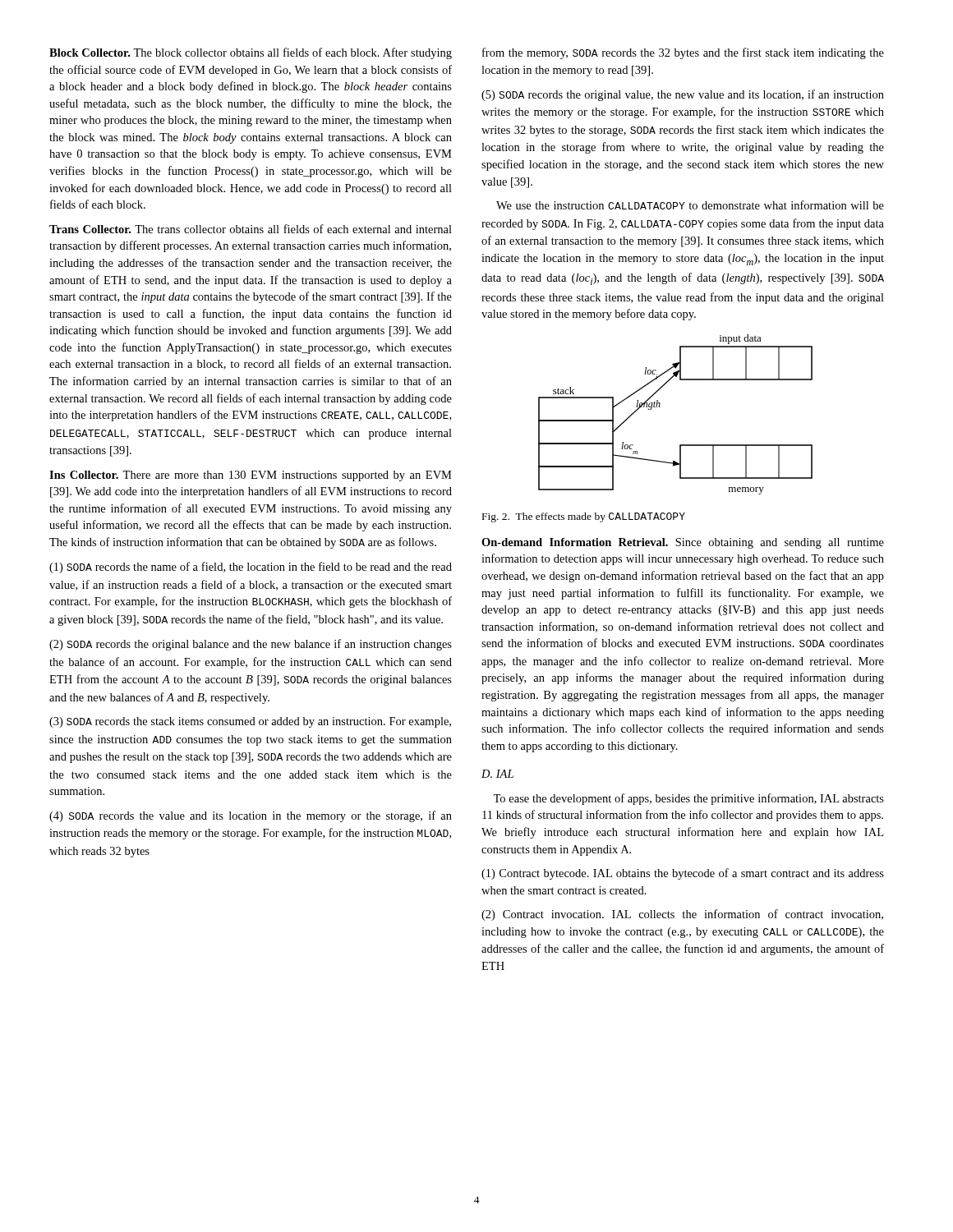Point to the text block starting "To ease the development of apps, besides the"
This screenshot has height=1232, width=953.
[683, 824]
